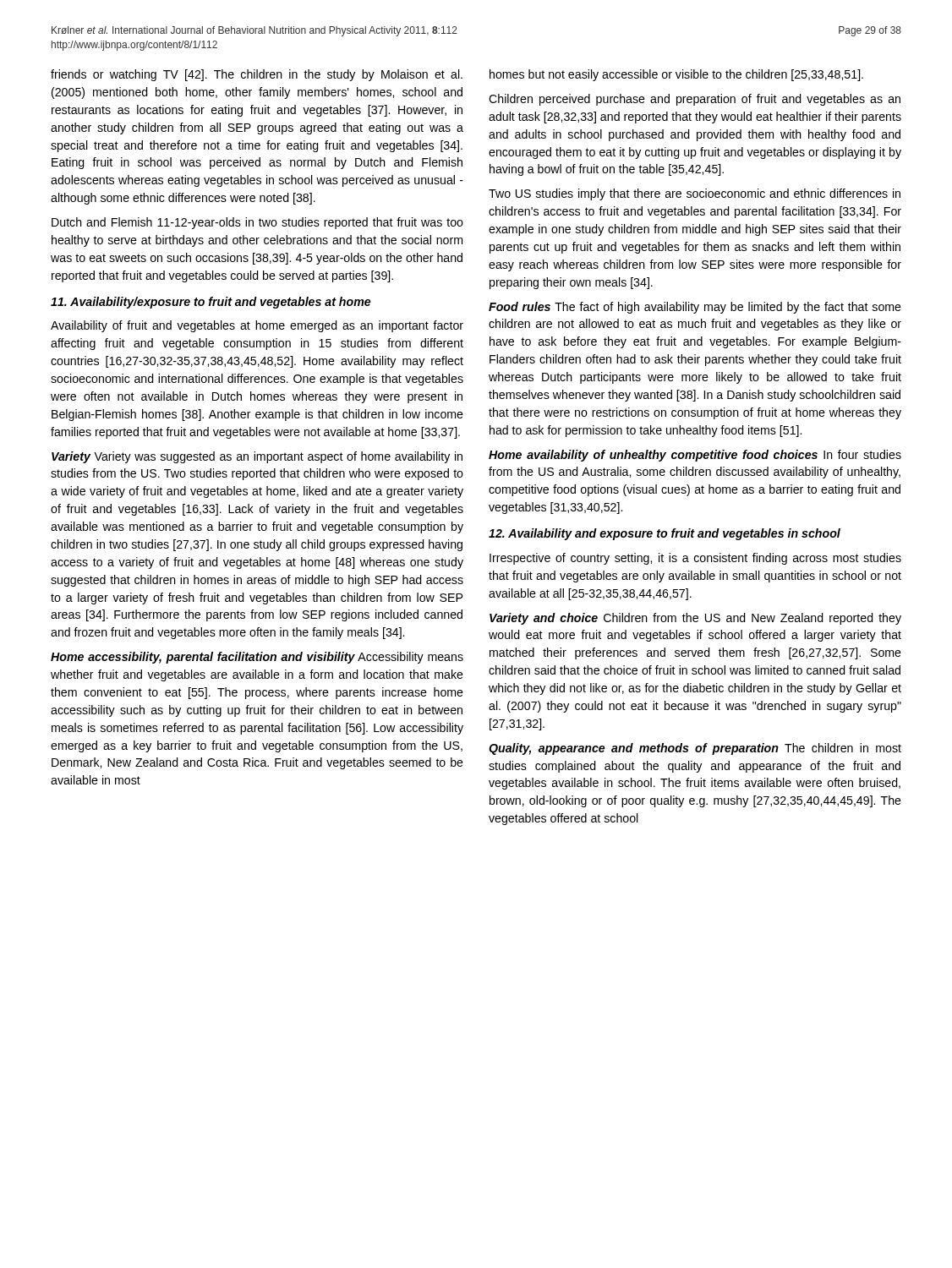The width and height of the screenshot is (952, 1268).
Task: Select the passage starting "Availability of fruit and vegetables at"
Action: 257,379
